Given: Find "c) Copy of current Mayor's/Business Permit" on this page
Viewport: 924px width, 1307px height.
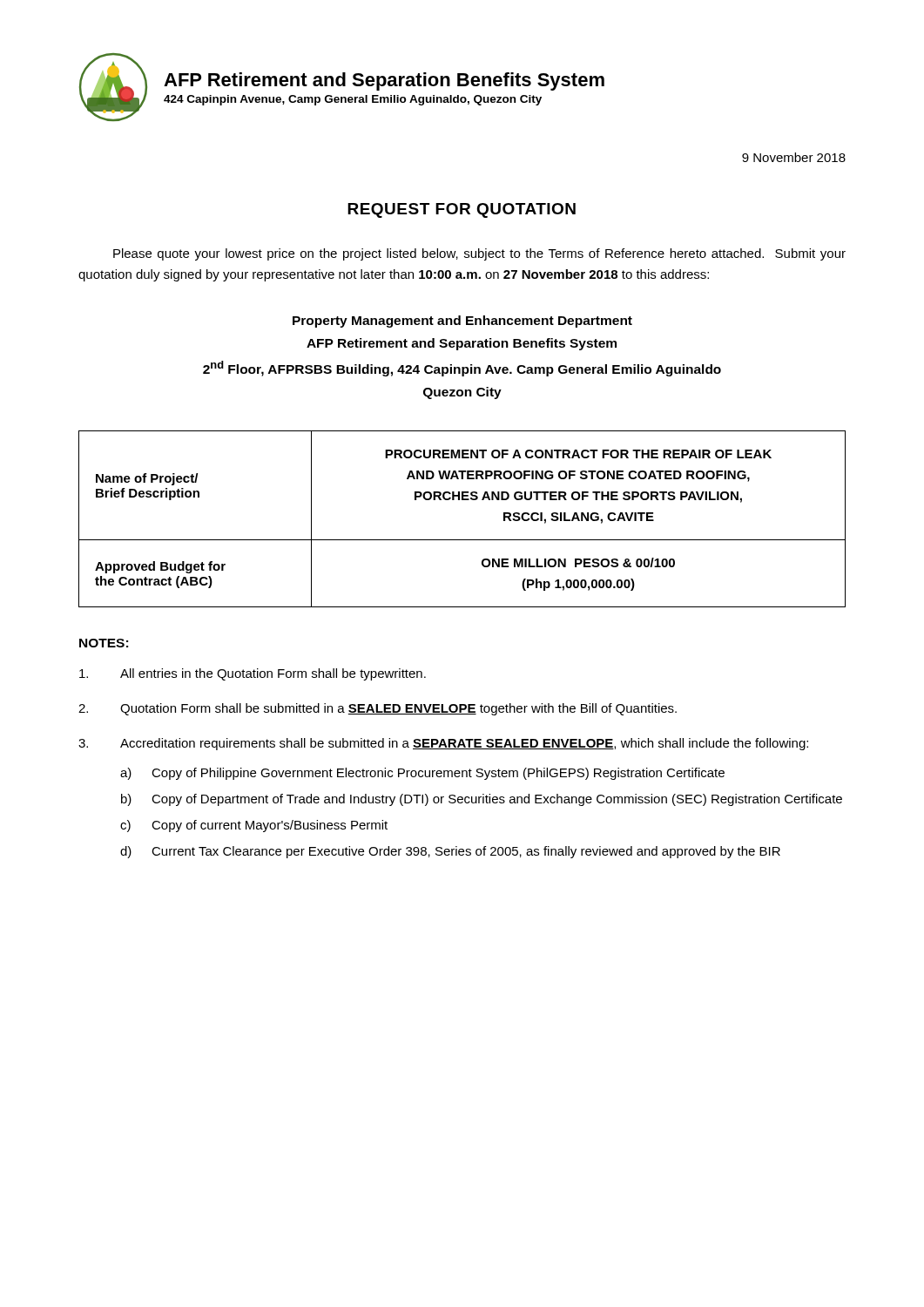Looking at the screenshot, I should pos(254,826).
